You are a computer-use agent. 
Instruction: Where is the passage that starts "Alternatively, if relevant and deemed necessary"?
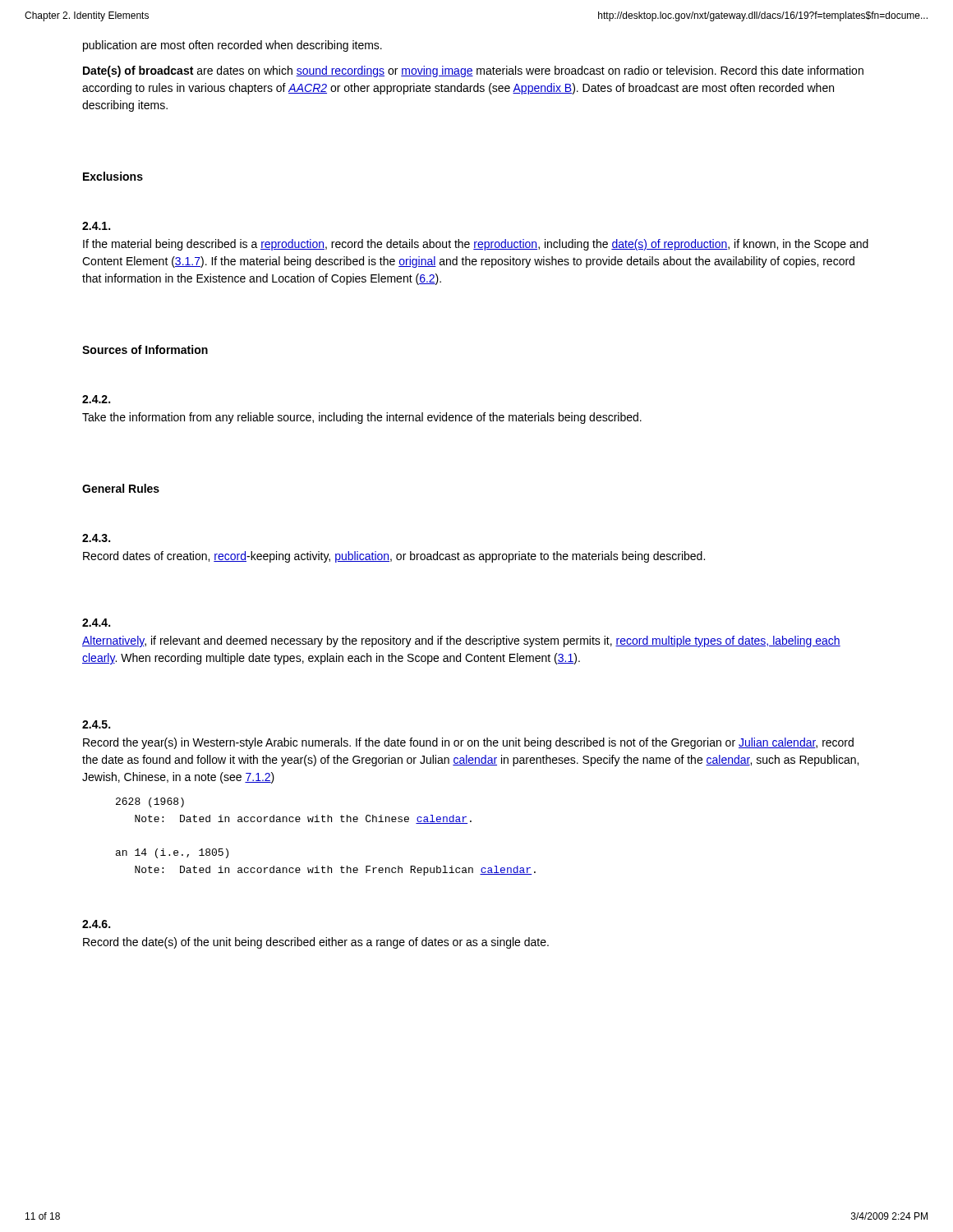(461, 649)
